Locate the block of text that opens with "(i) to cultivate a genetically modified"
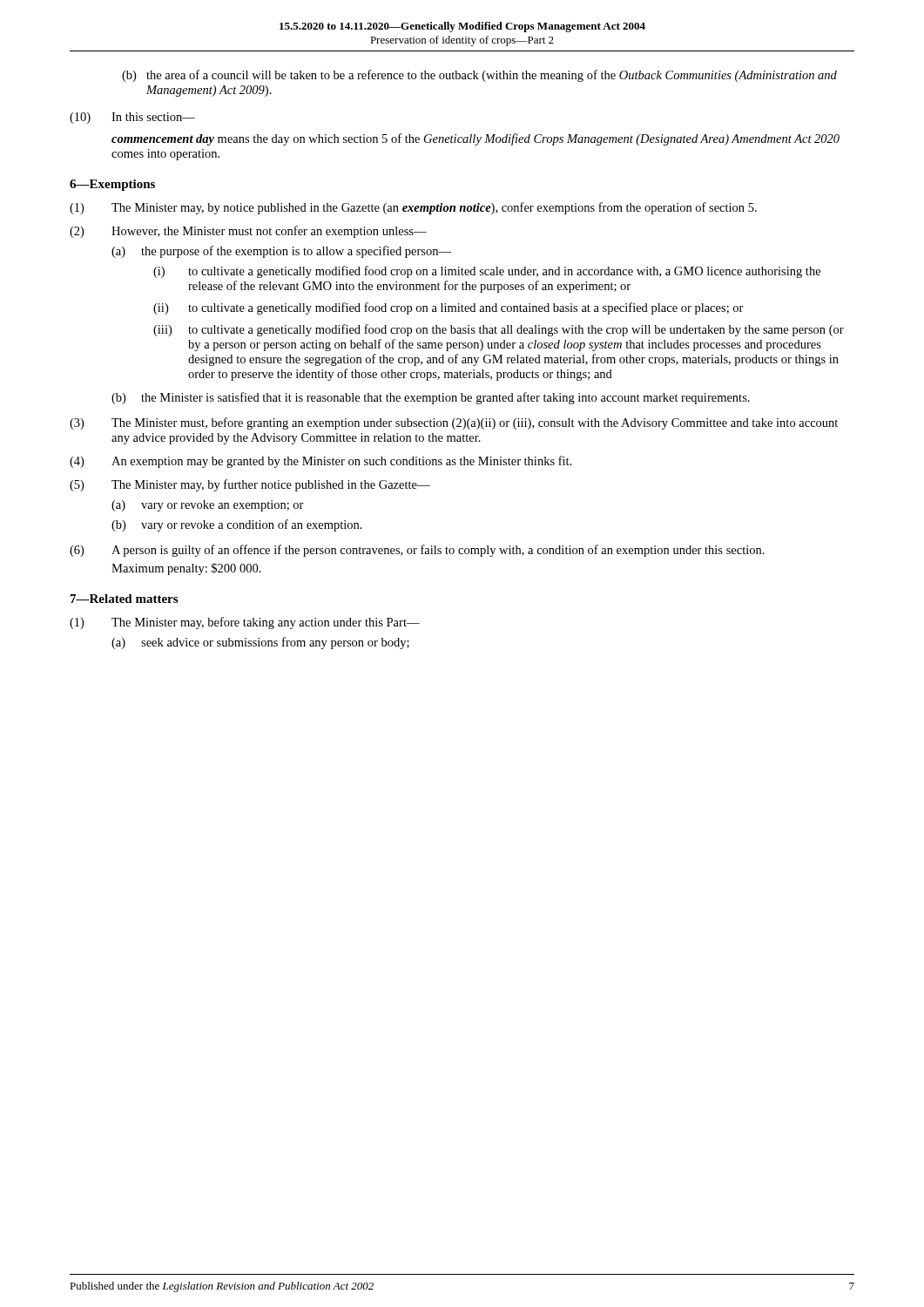The width and height of the screenshot is (924, 1307). click(x=504, y=279)
